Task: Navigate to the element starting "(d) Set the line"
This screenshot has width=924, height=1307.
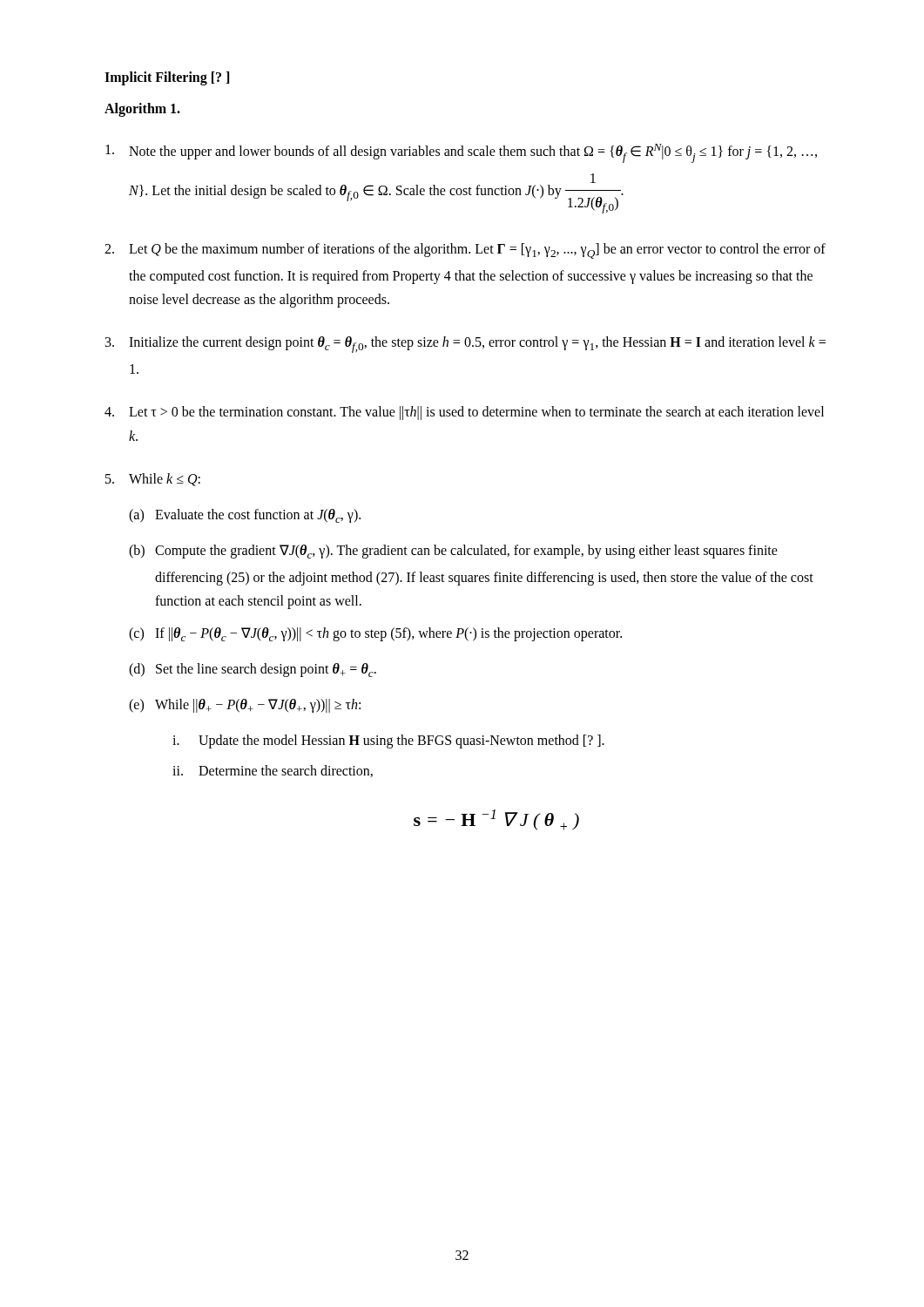Action: click(x=253, y=670)
